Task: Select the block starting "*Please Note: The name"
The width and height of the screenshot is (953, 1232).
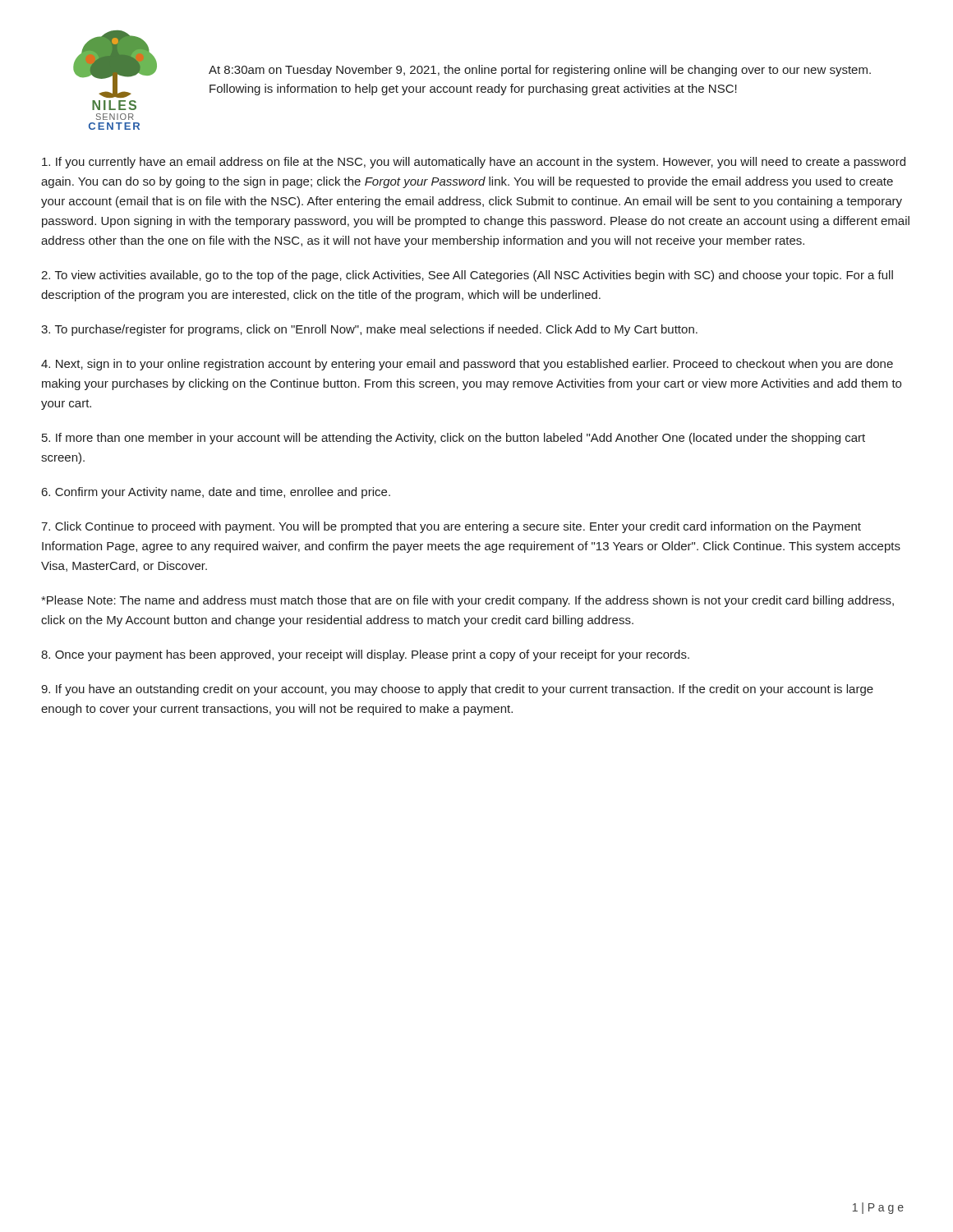Action: 468,610
